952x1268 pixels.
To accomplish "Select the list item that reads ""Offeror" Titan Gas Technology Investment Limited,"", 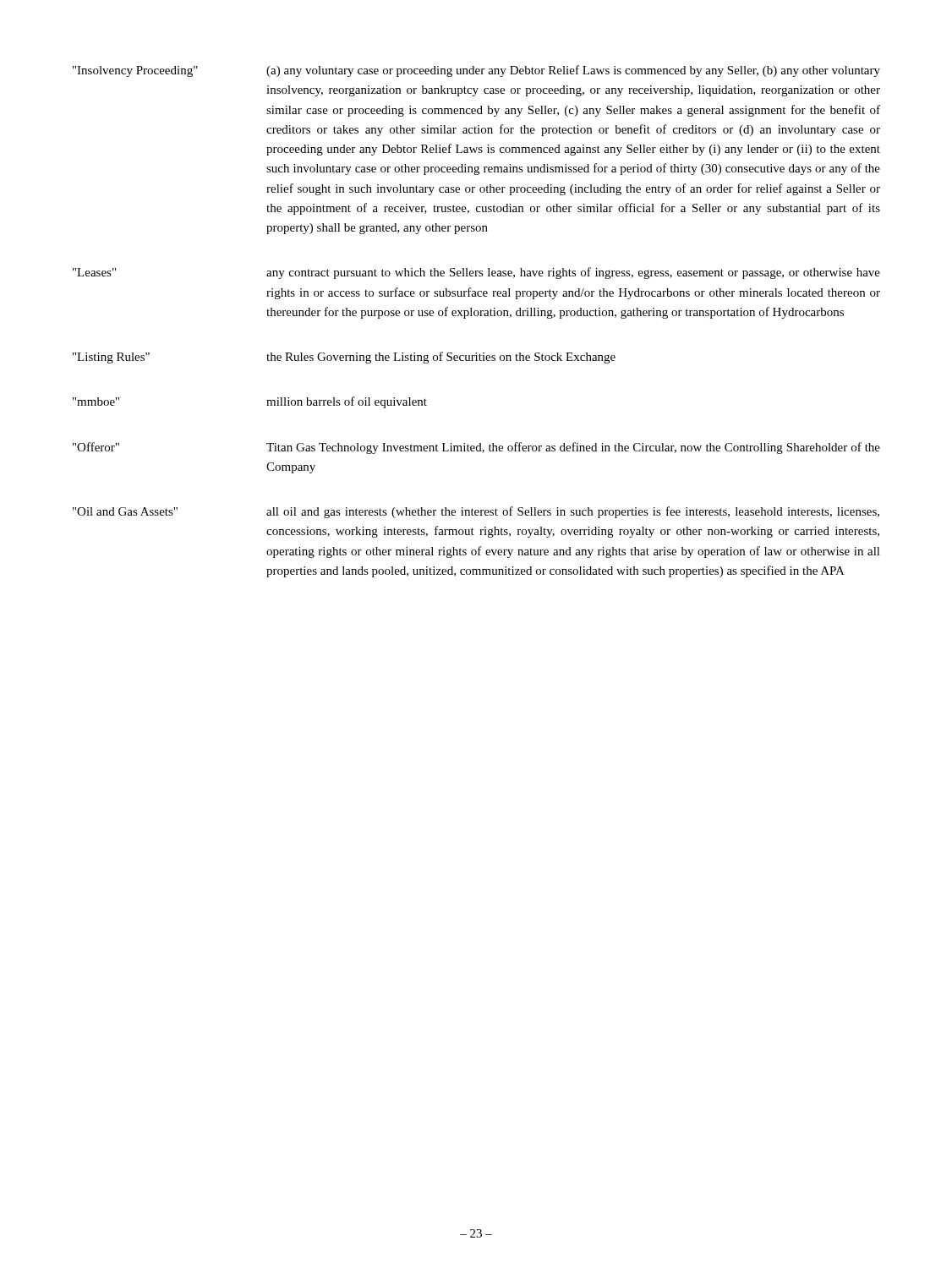I will tap(476, 457).
